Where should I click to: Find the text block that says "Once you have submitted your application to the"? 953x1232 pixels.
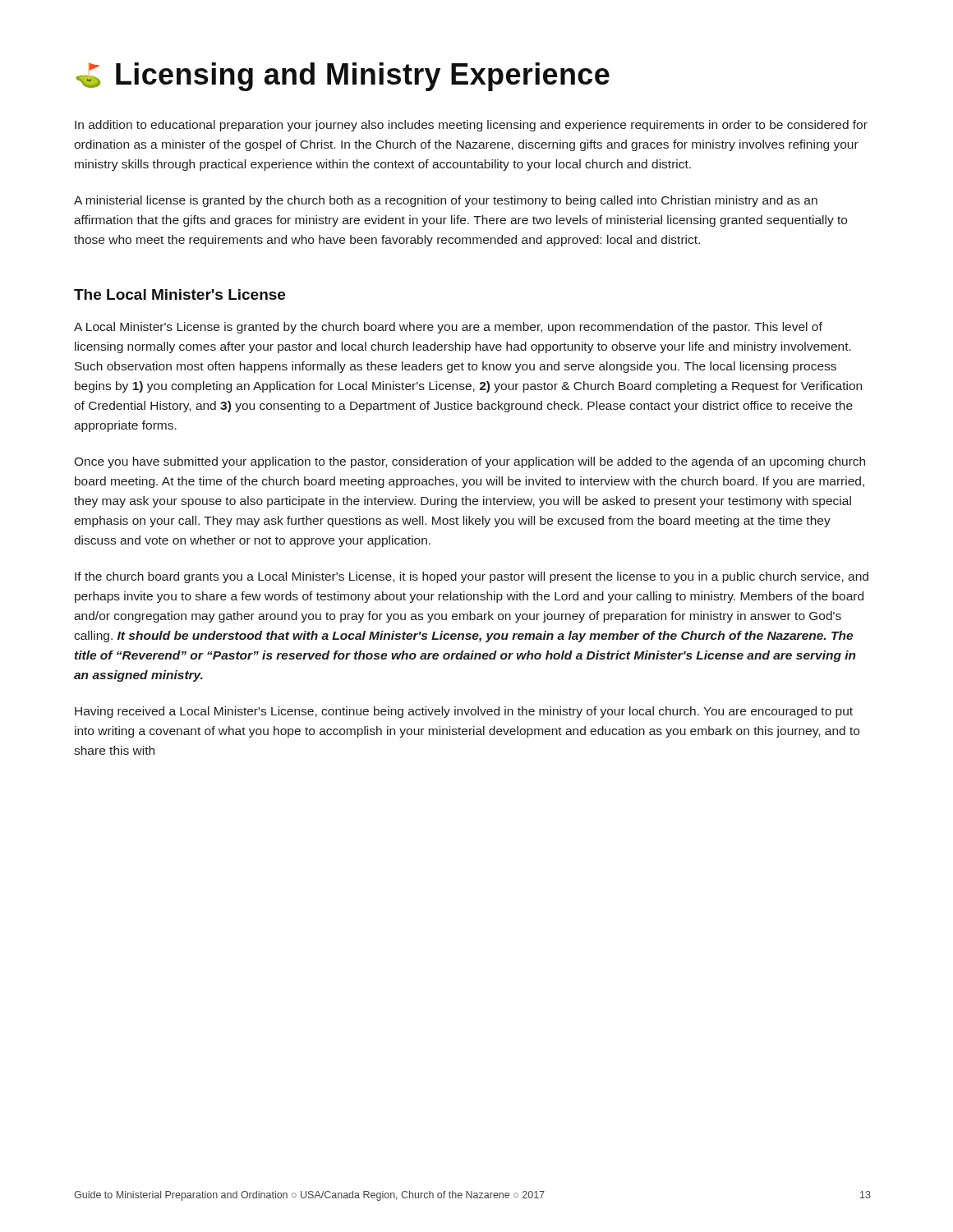tap(470, 501)
